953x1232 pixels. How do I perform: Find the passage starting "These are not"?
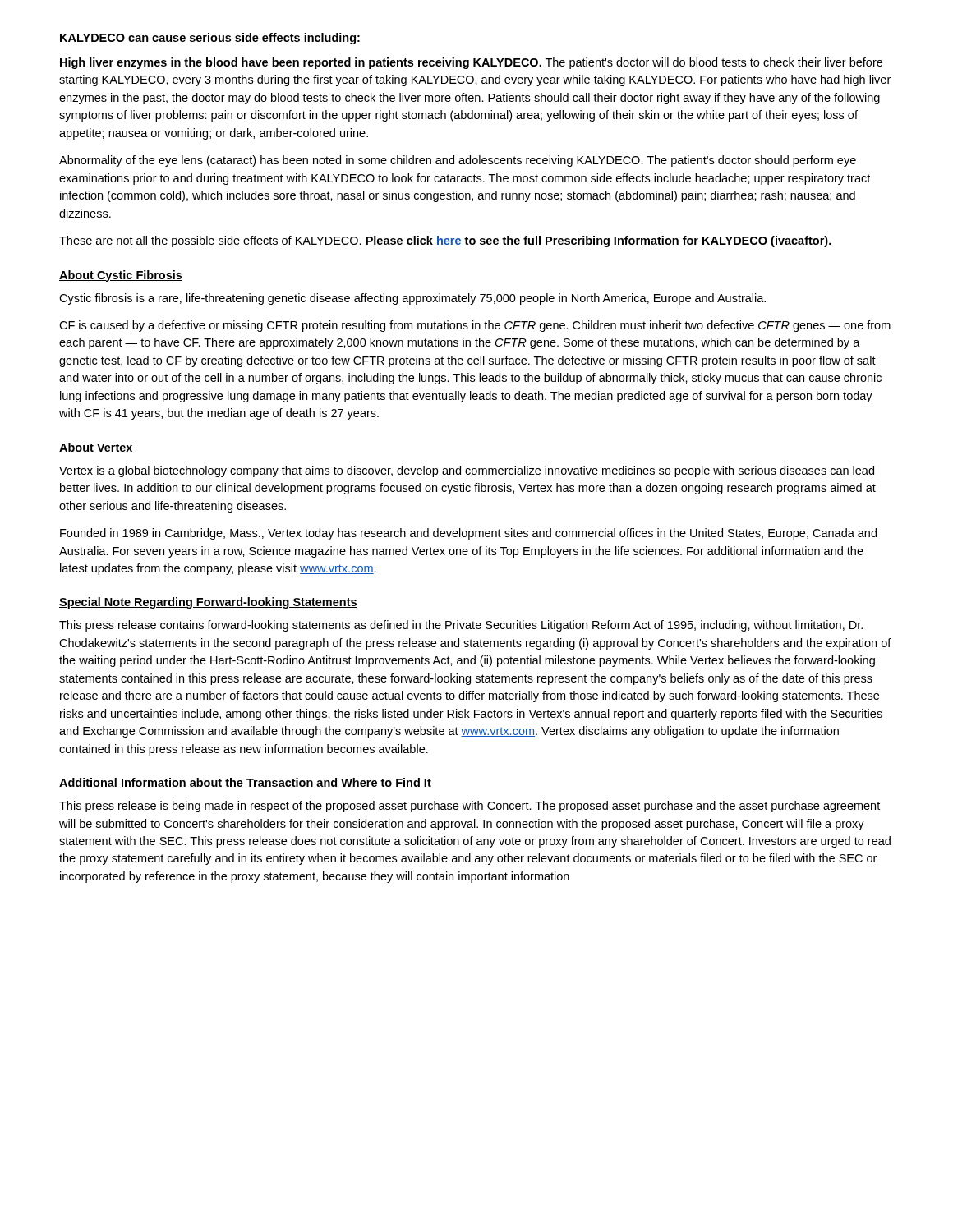tap(445, 241)
